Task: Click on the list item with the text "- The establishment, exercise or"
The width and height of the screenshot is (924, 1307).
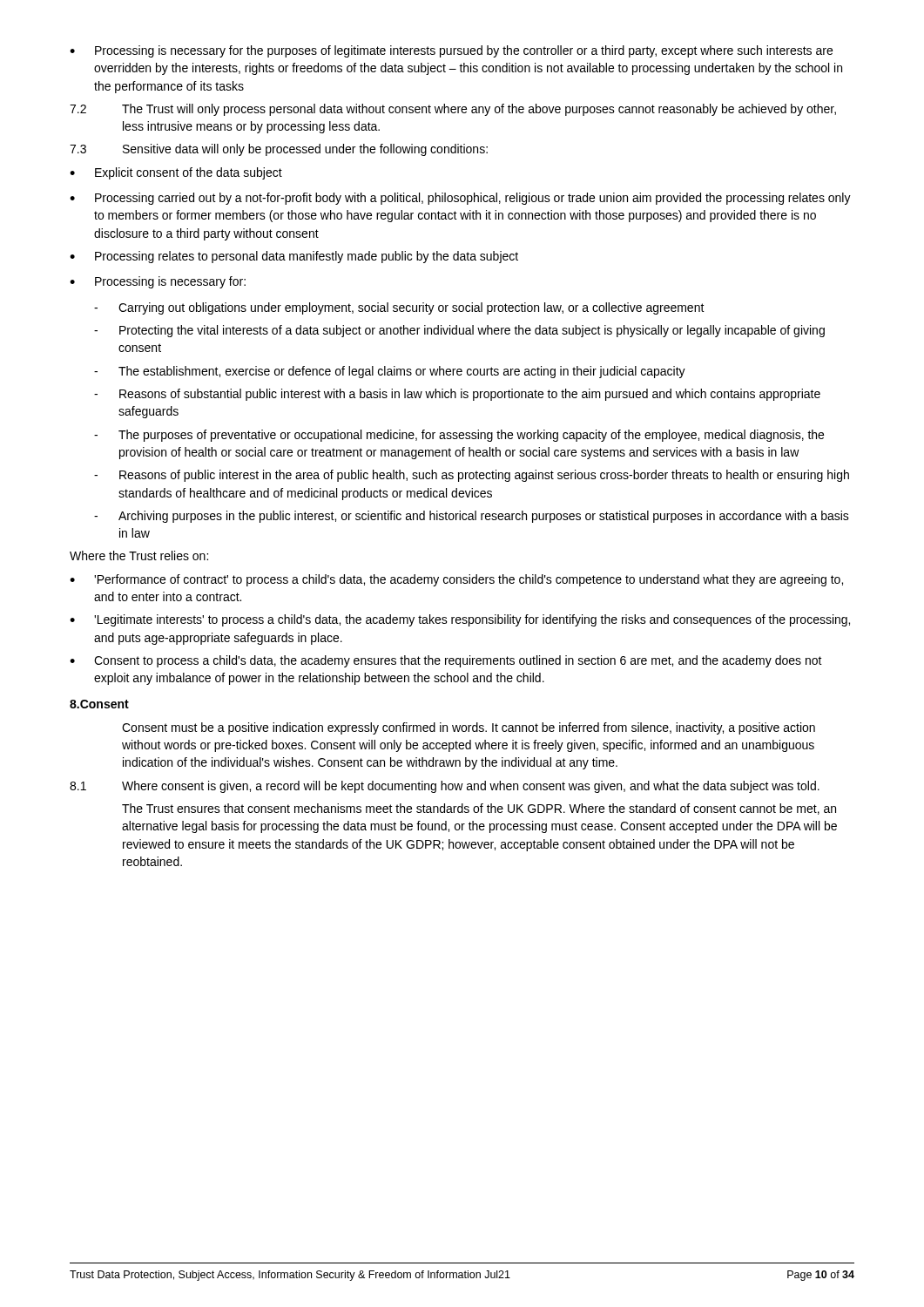Action: click(474, 371)
